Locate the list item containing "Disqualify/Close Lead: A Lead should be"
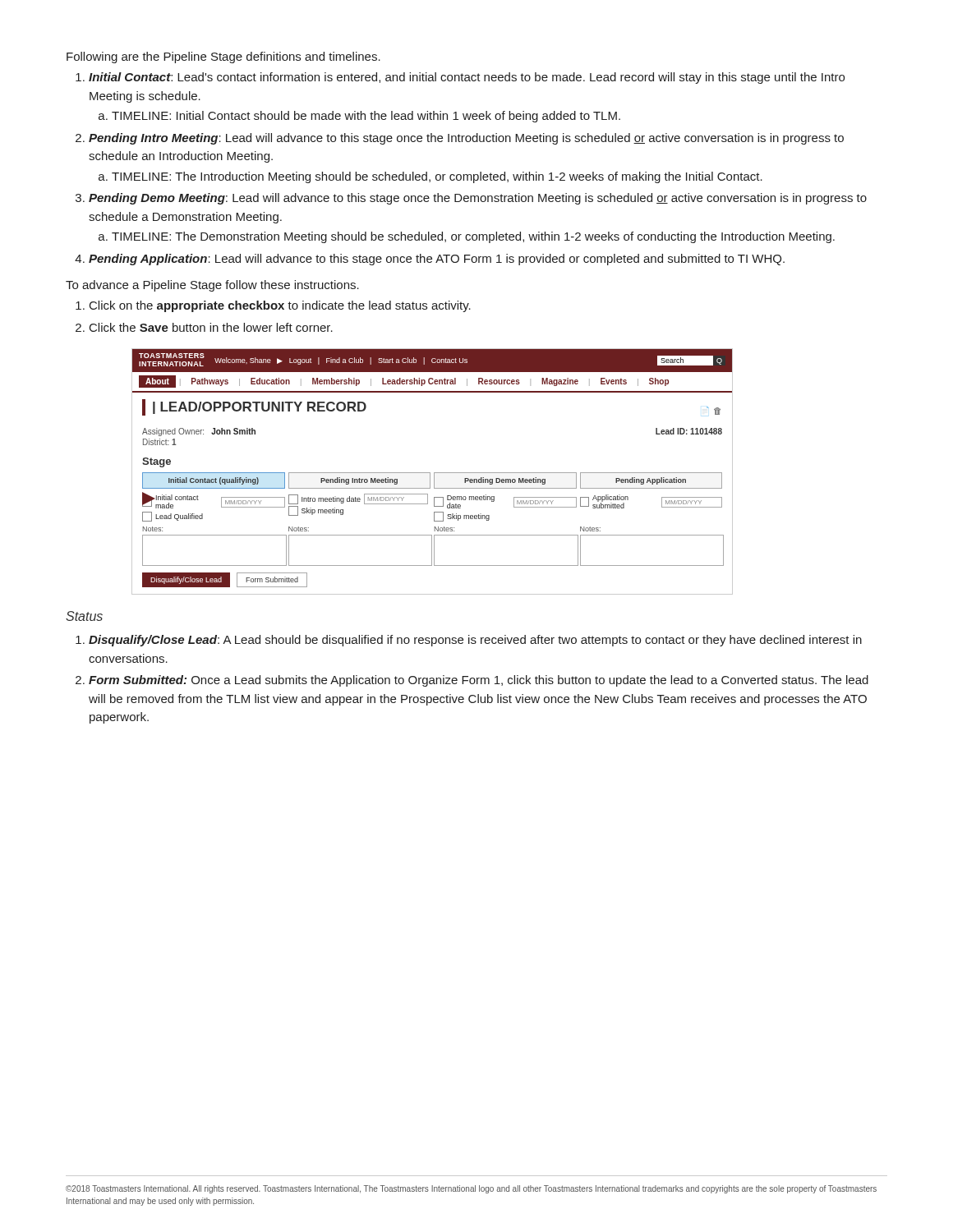 click(475, 649)
